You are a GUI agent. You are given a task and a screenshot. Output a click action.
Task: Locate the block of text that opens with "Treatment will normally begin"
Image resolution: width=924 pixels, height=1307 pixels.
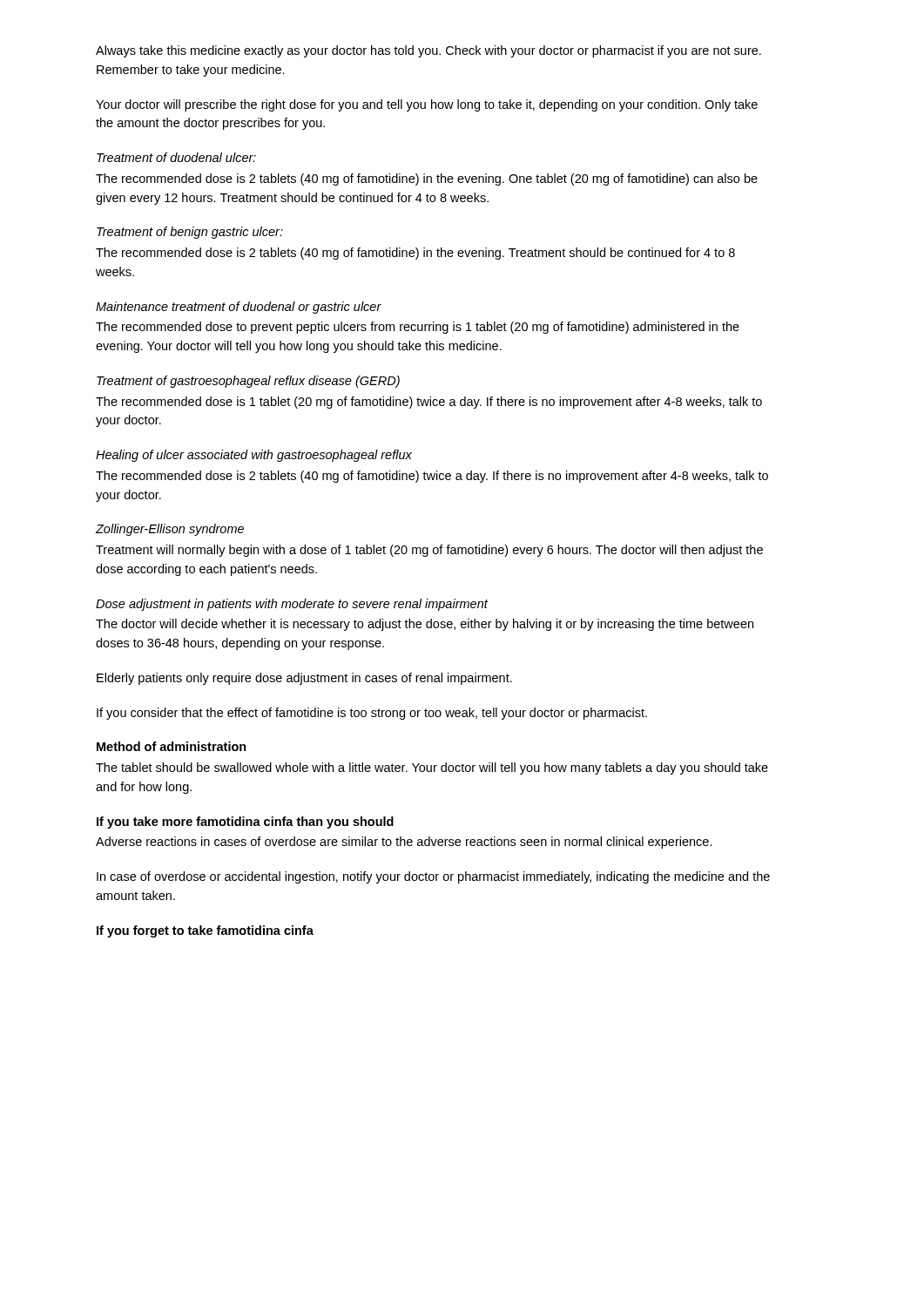[x=430, y=559]
